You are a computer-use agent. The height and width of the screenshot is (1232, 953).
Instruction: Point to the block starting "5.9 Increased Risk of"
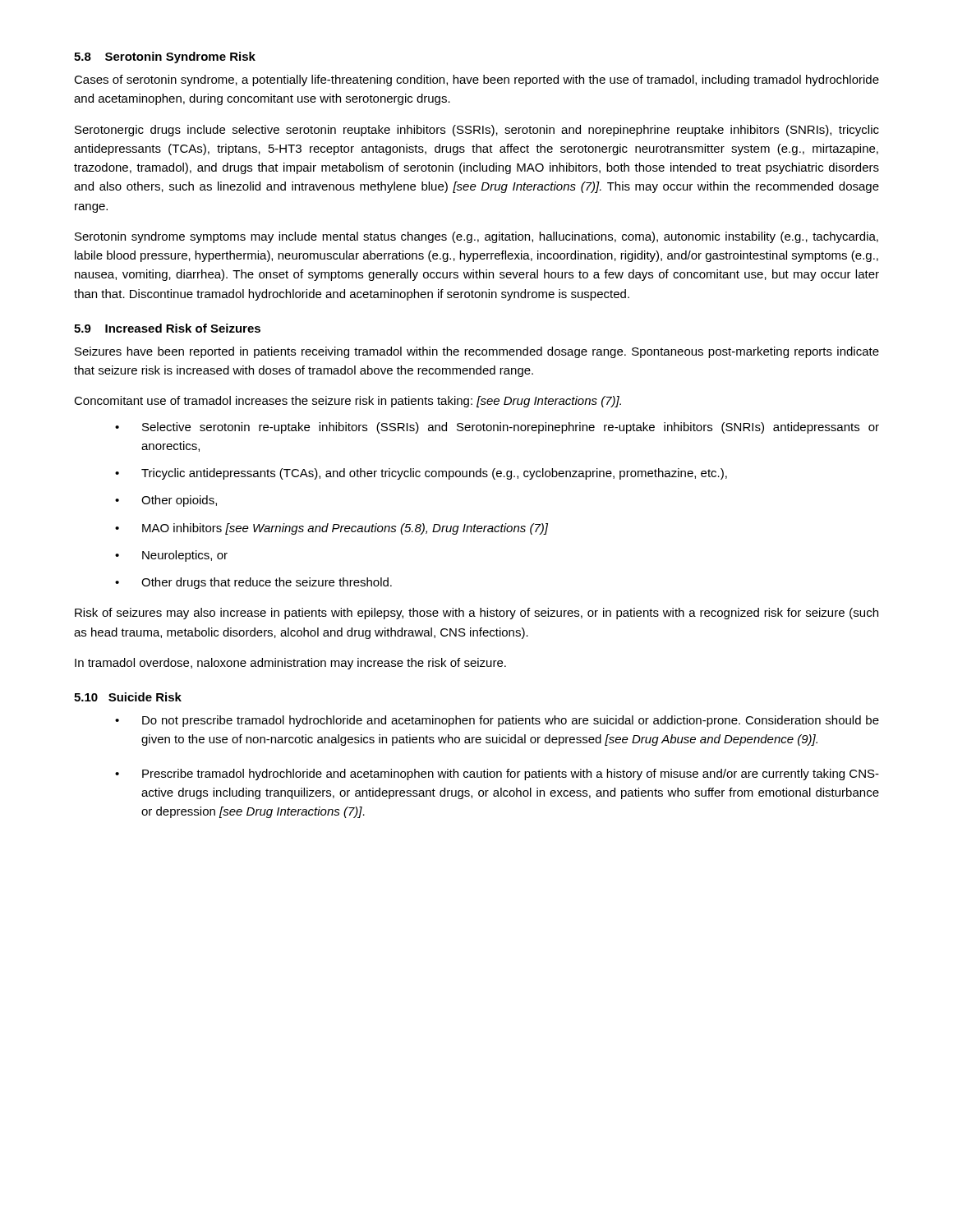(x=167, y=328)
